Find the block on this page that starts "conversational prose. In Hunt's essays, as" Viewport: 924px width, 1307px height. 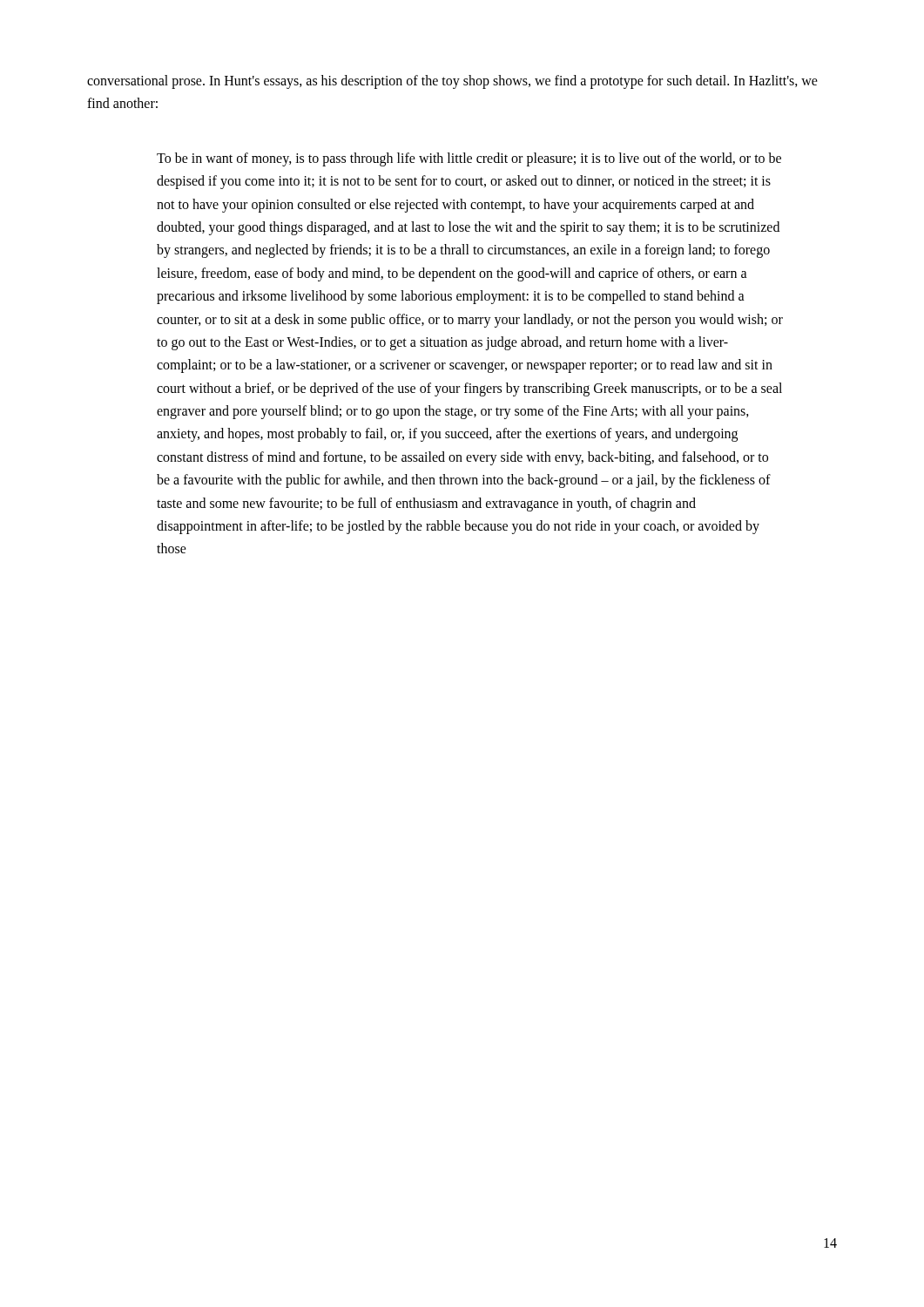tap(452, 92)
